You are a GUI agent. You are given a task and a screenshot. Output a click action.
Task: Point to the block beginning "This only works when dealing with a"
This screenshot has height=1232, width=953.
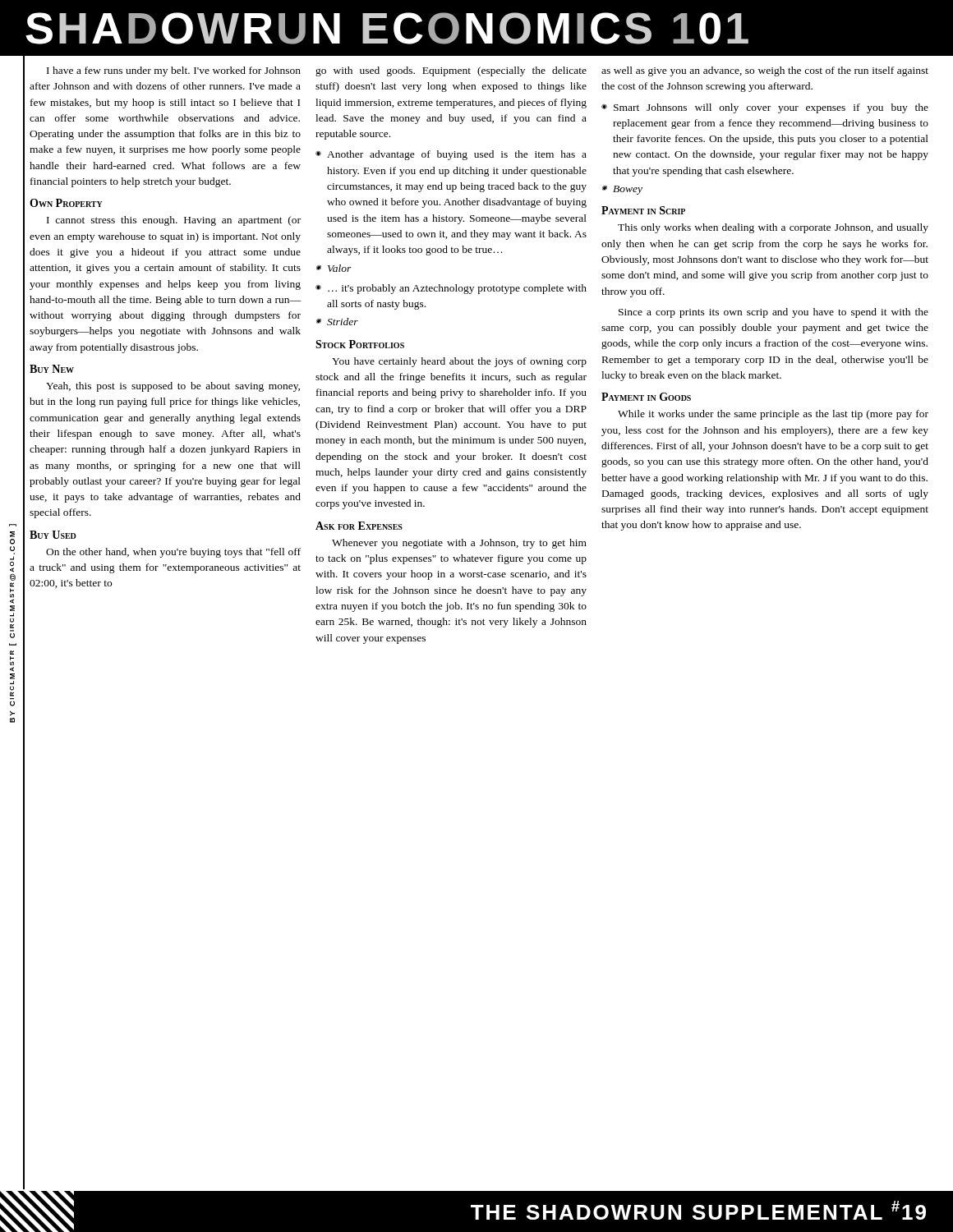click(x=765, y=259)
